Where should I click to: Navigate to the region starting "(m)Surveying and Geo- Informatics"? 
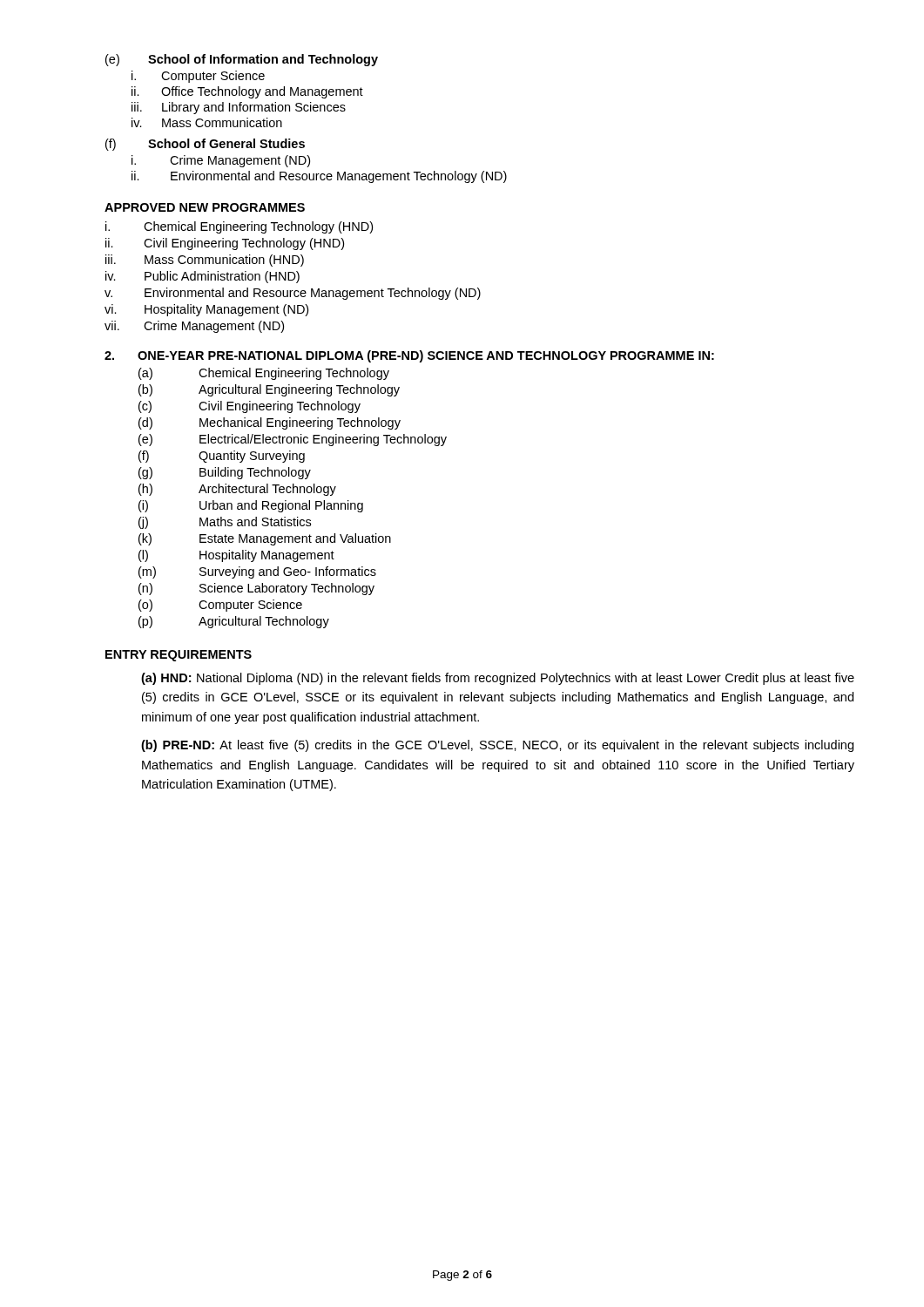(240, 572)
